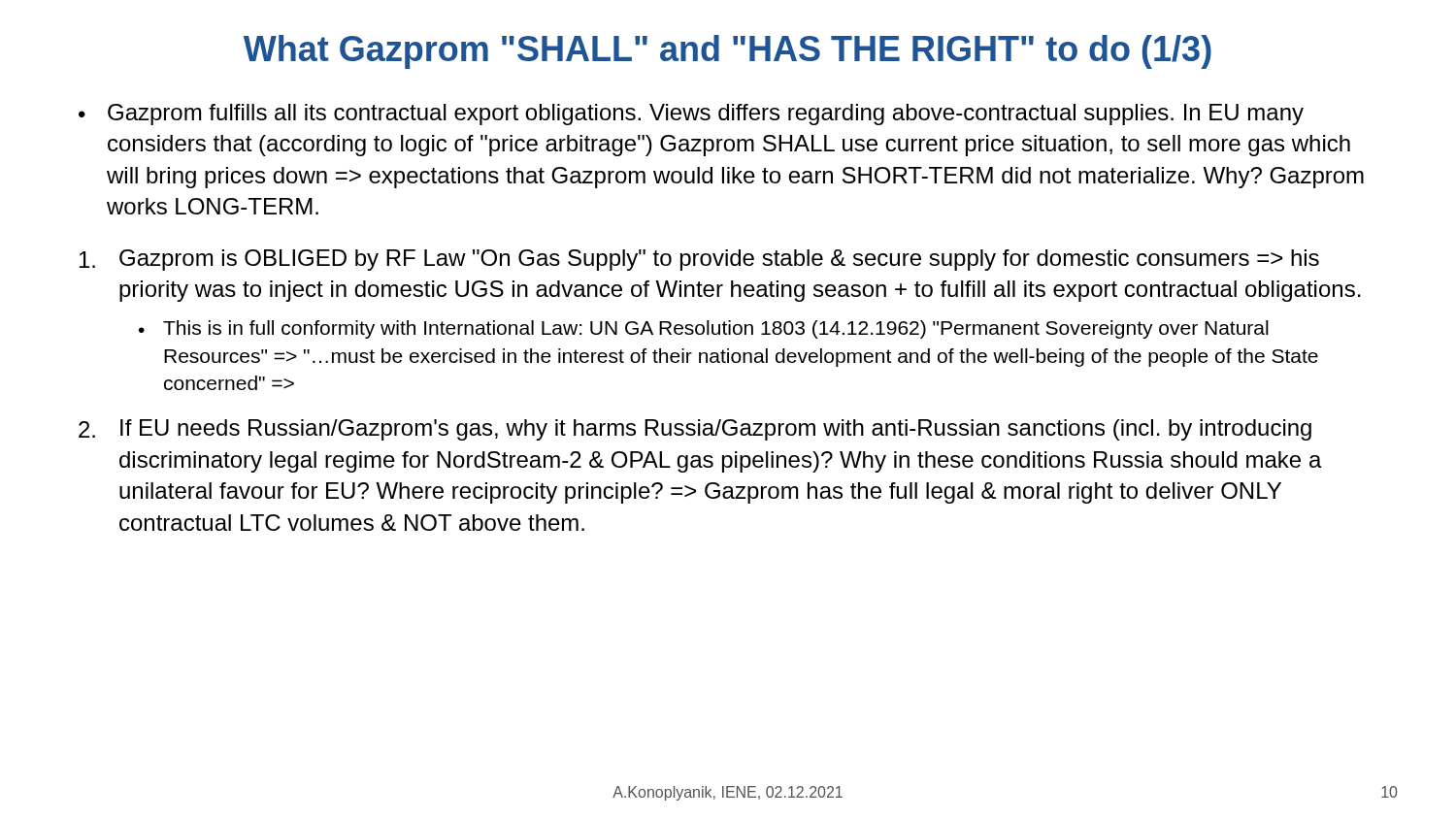Click on the passage starting "What Gazprom "SHALL" and"
This screenshot has height=819, width=1456.
[x=728, y=49]
